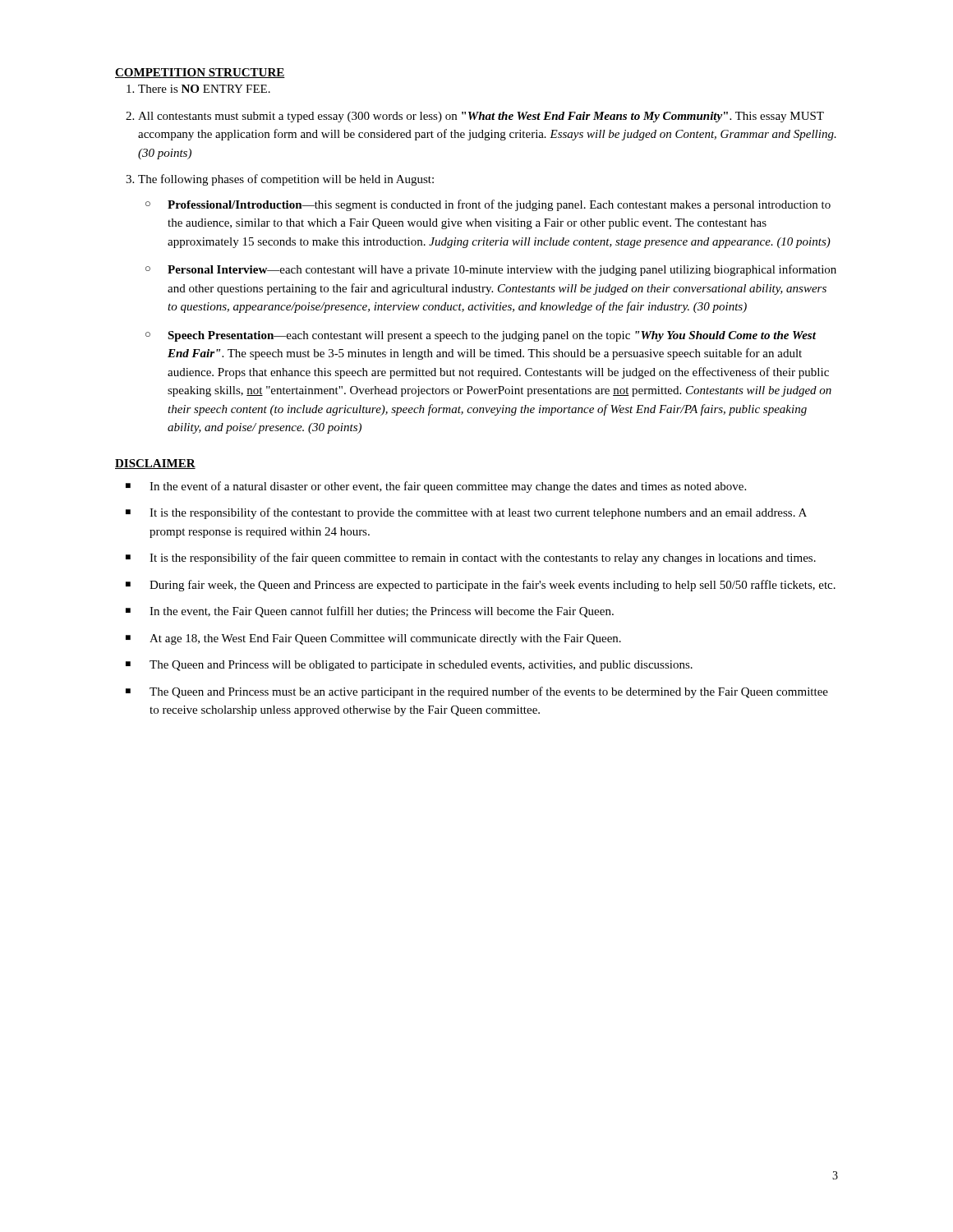Locate the passage starting "COMPETITION STRUCTURE"
The width and height of the screenshot is (953, 1232).
point(200,72)
